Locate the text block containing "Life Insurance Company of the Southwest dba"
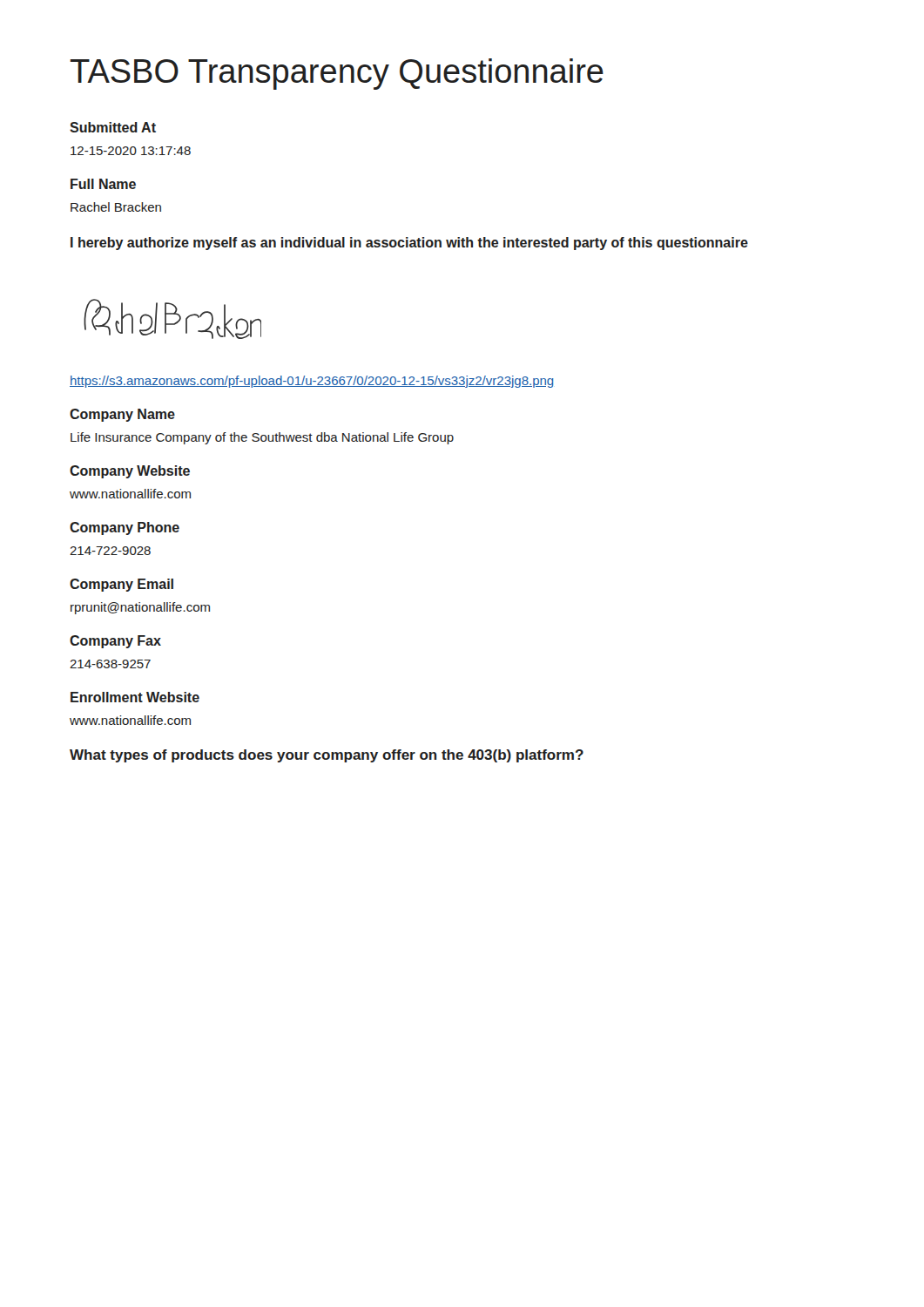Viewport: 924px width, 1307px height. pos(462,437)
